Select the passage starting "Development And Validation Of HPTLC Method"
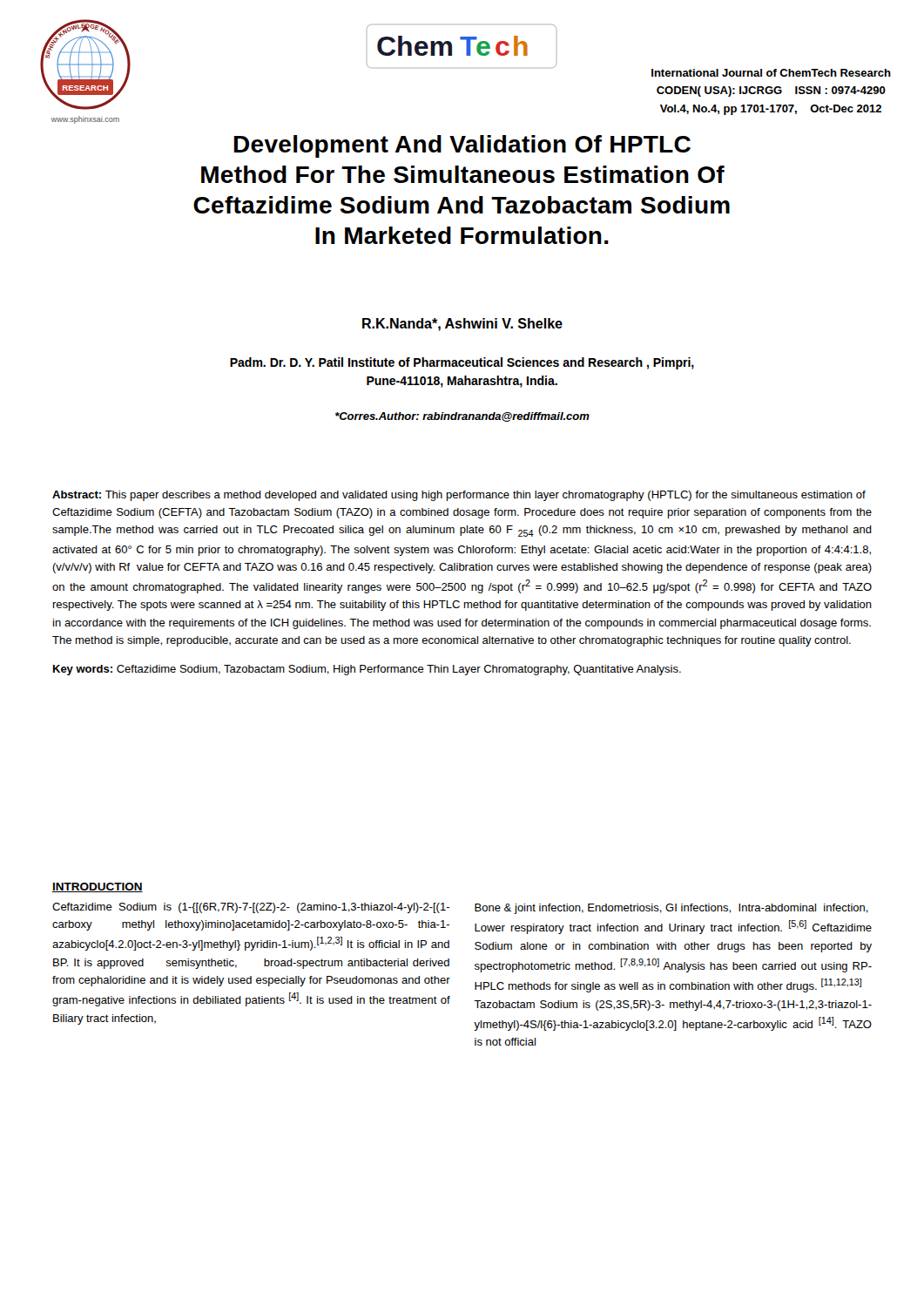This screenshot has height=1307, width=924. click(x=462, y=190)
